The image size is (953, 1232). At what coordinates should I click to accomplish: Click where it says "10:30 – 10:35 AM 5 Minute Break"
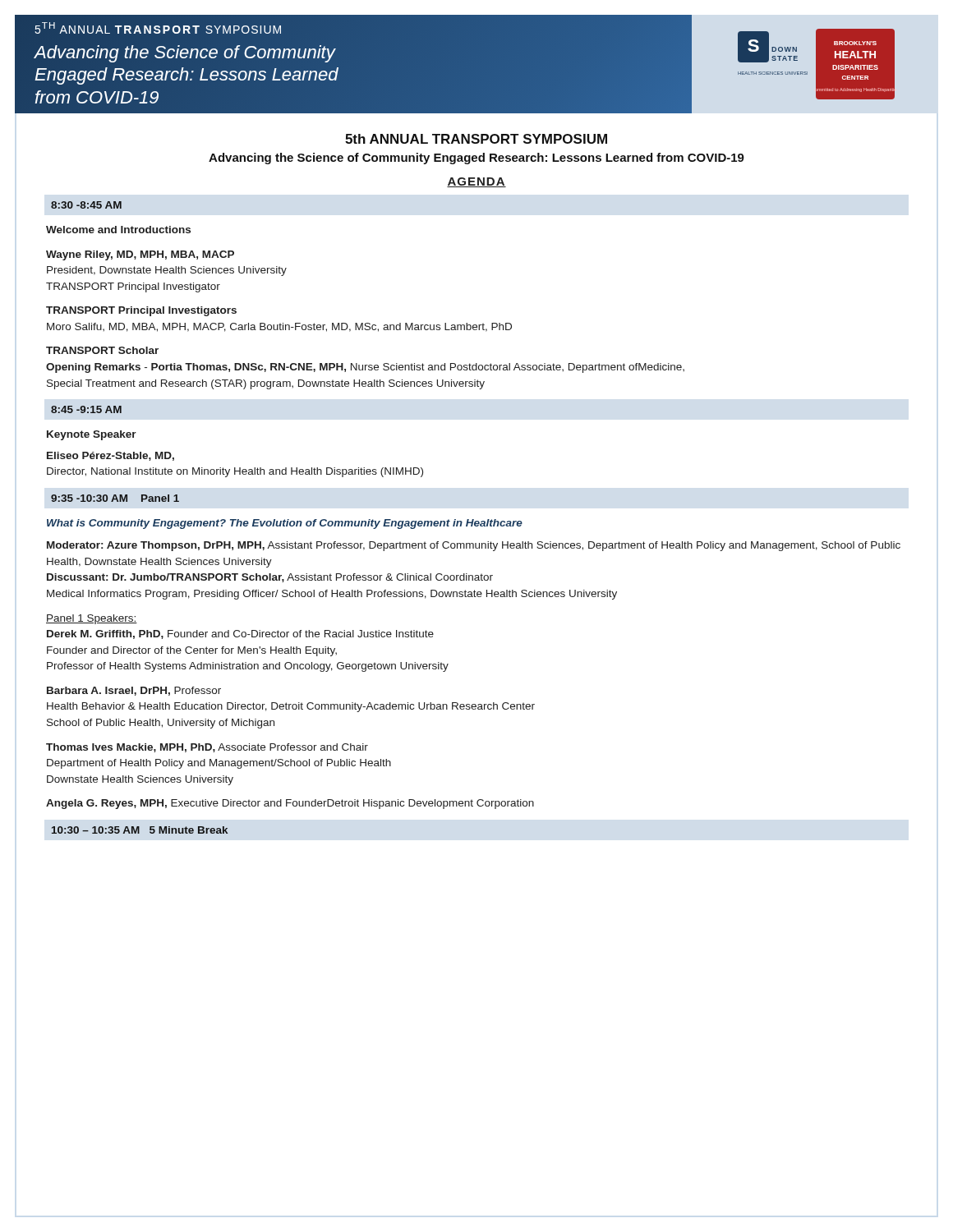pos(139,830)
